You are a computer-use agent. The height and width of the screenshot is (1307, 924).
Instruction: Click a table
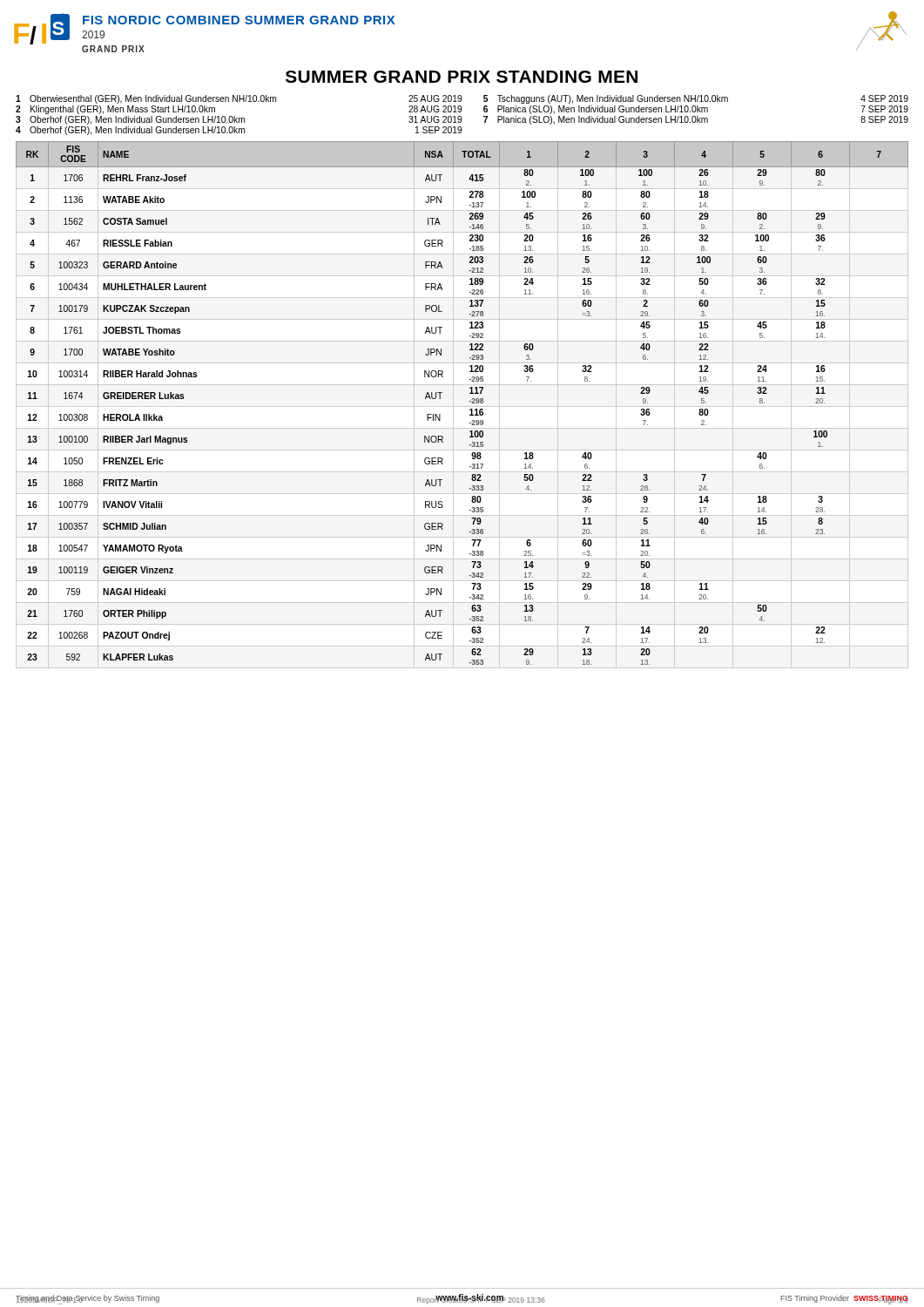(462, 405)
